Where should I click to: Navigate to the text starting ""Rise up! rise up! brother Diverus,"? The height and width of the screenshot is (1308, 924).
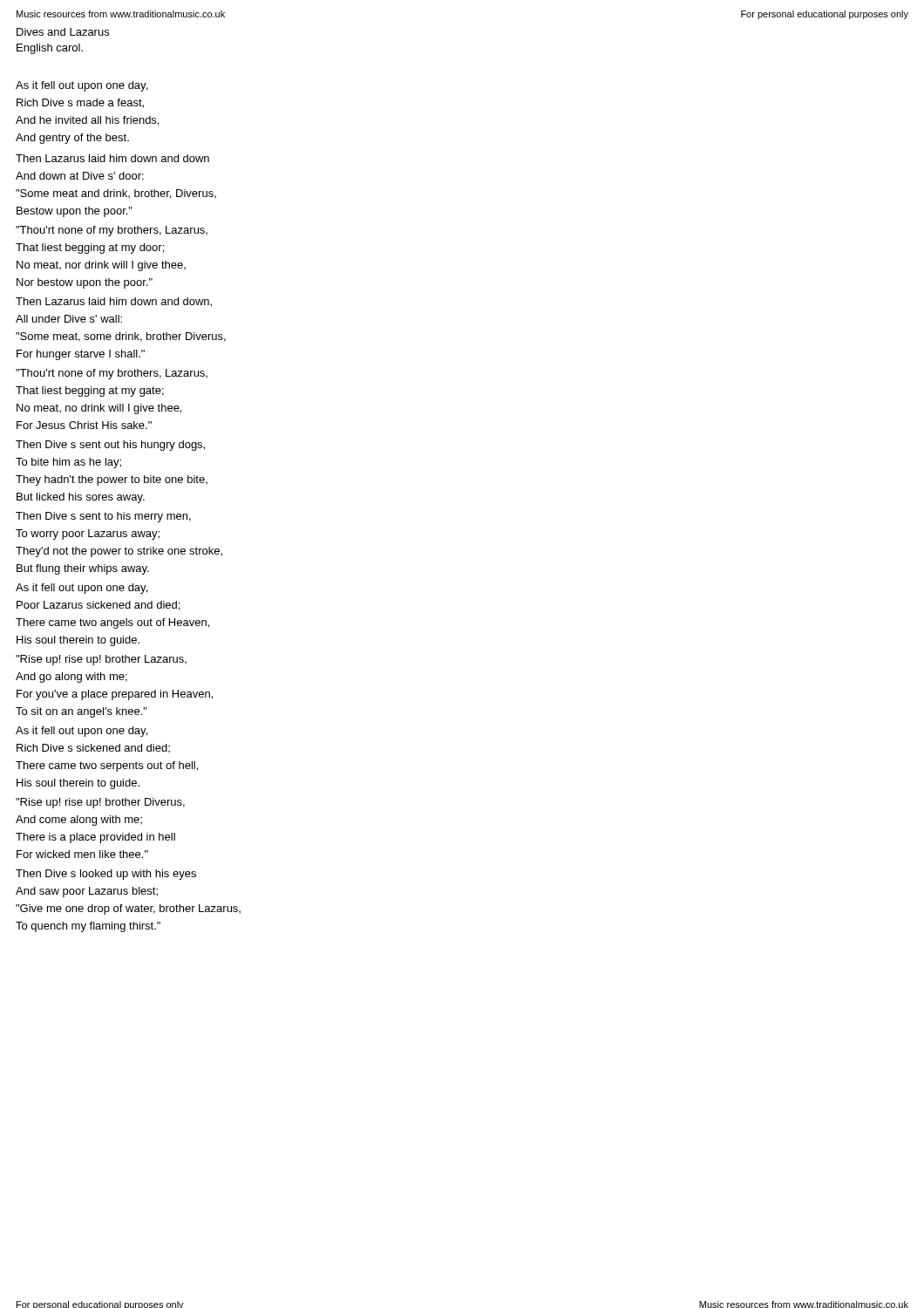click(101, 828)
